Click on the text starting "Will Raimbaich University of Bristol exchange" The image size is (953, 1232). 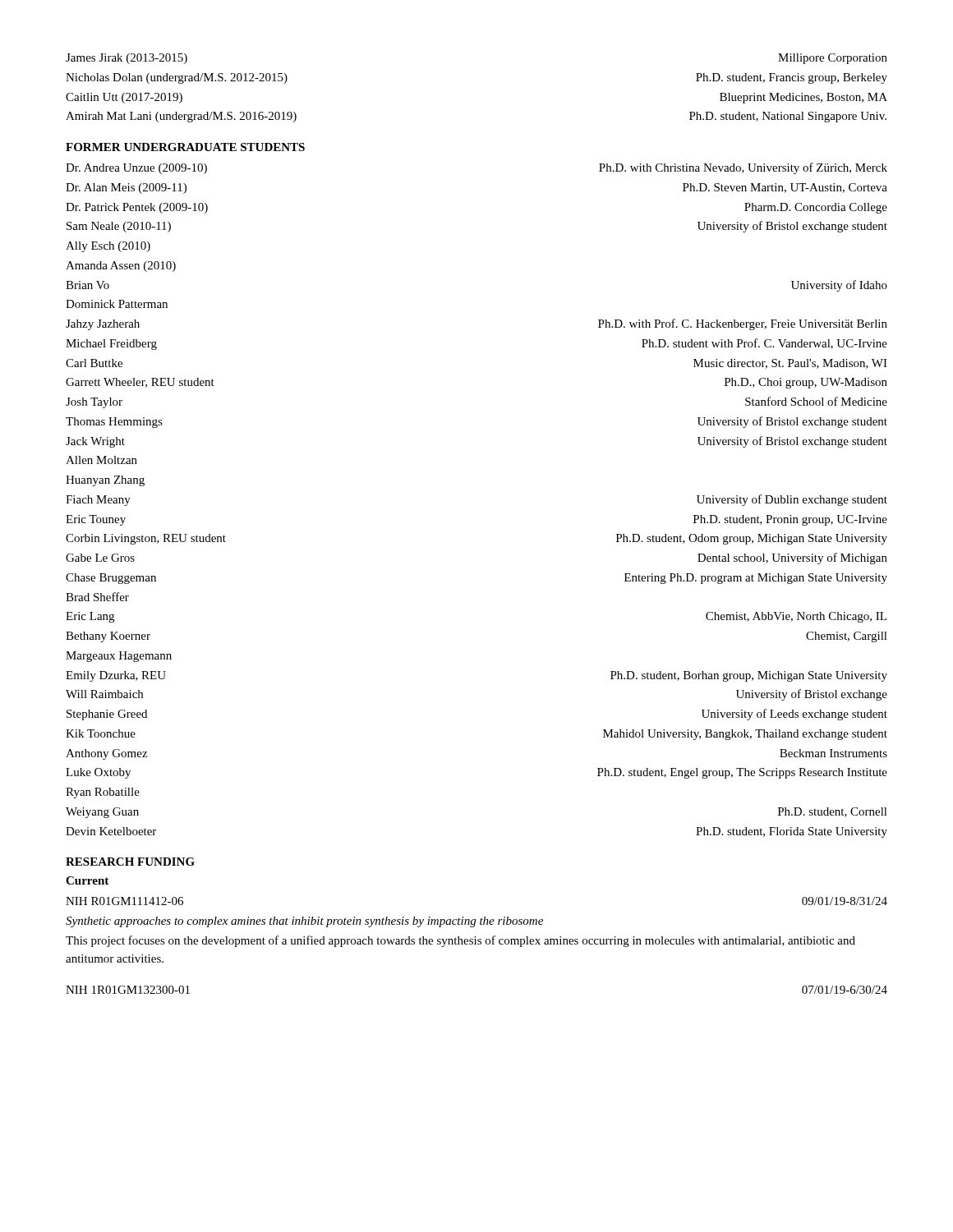[106, 694]
